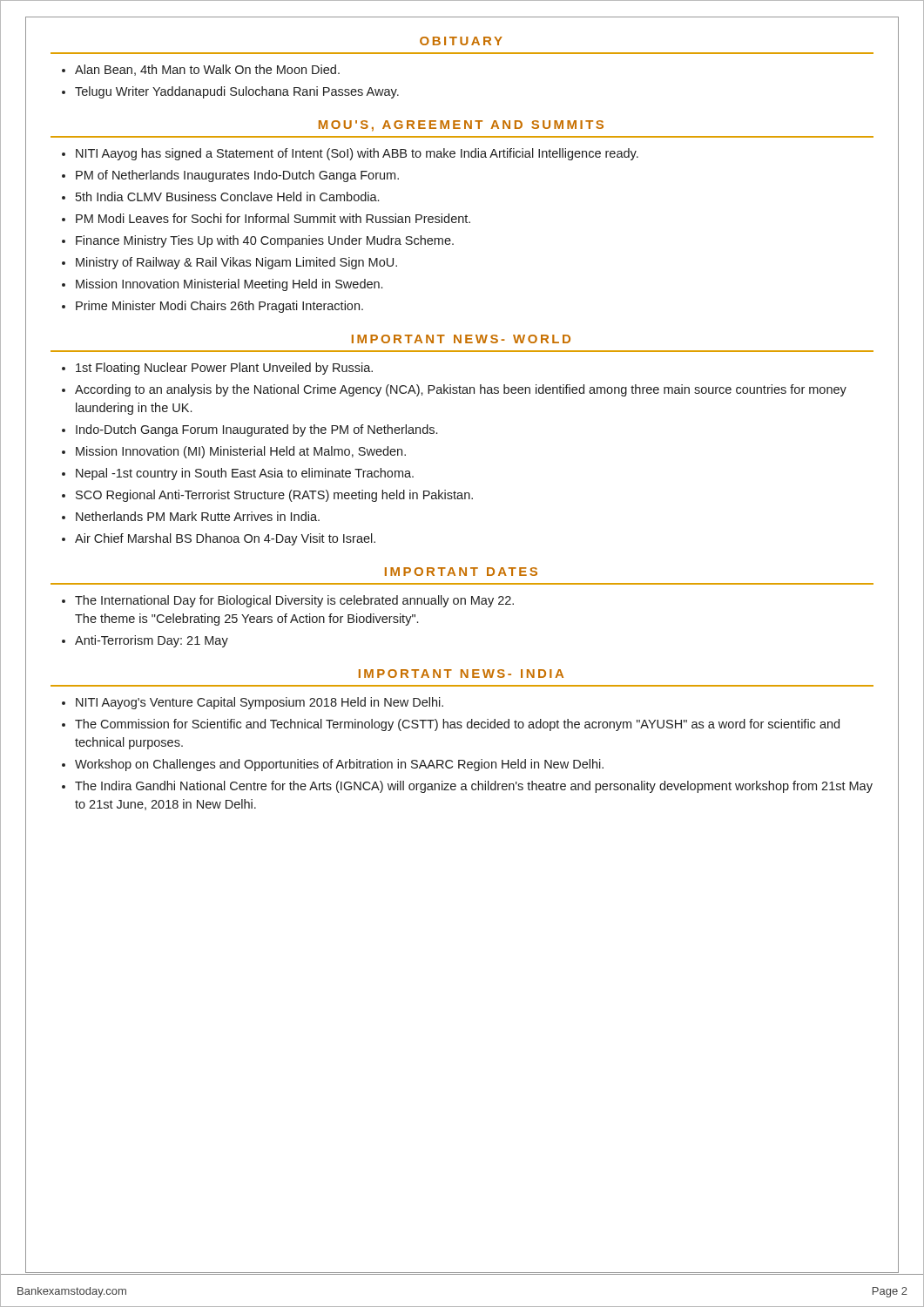
Task: Find the text starting "The International Day for Biological"
Action: tap(295, 610)
